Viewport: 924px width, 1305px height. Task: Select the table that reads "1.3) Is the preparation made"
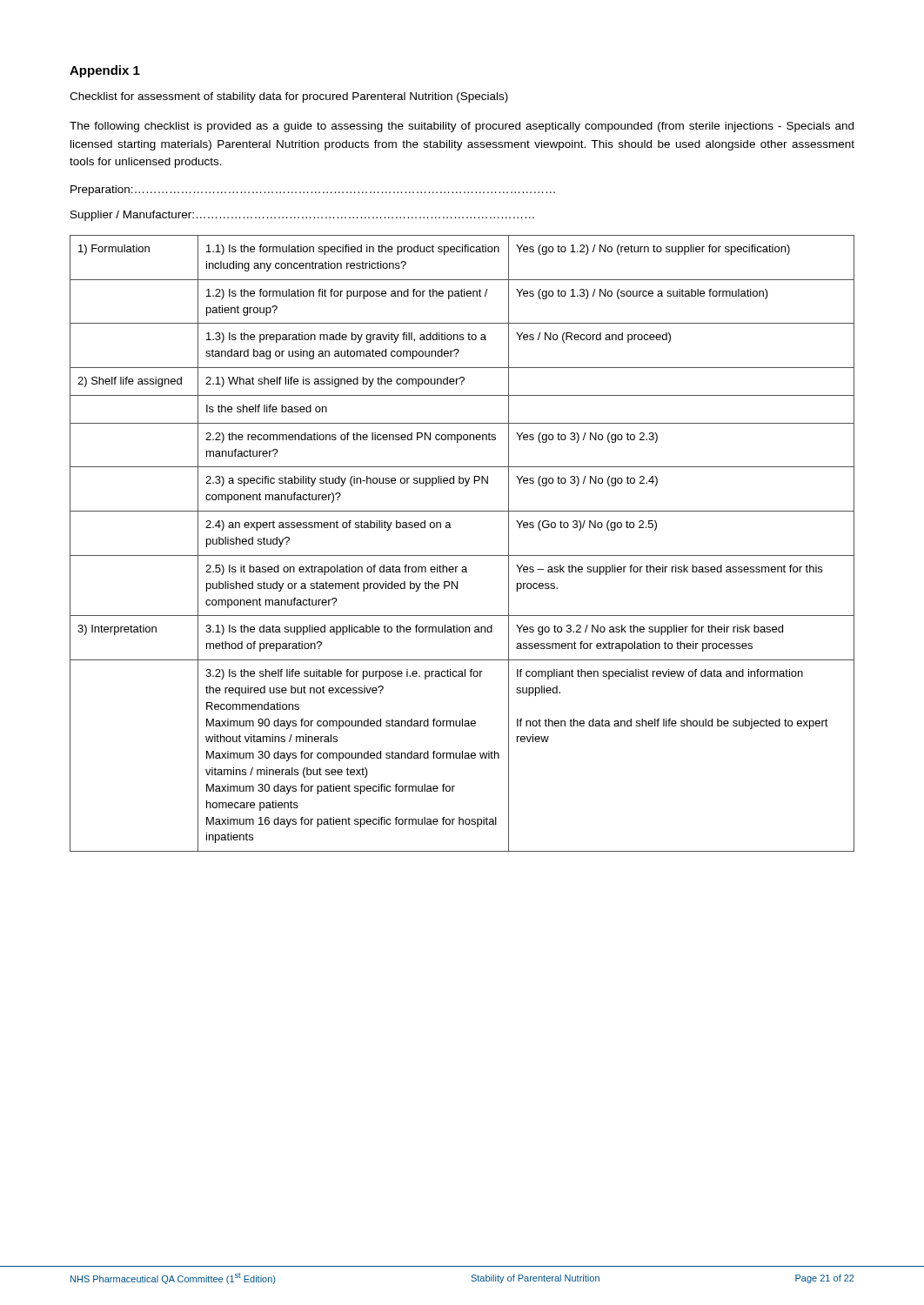(x=462, y=543)
